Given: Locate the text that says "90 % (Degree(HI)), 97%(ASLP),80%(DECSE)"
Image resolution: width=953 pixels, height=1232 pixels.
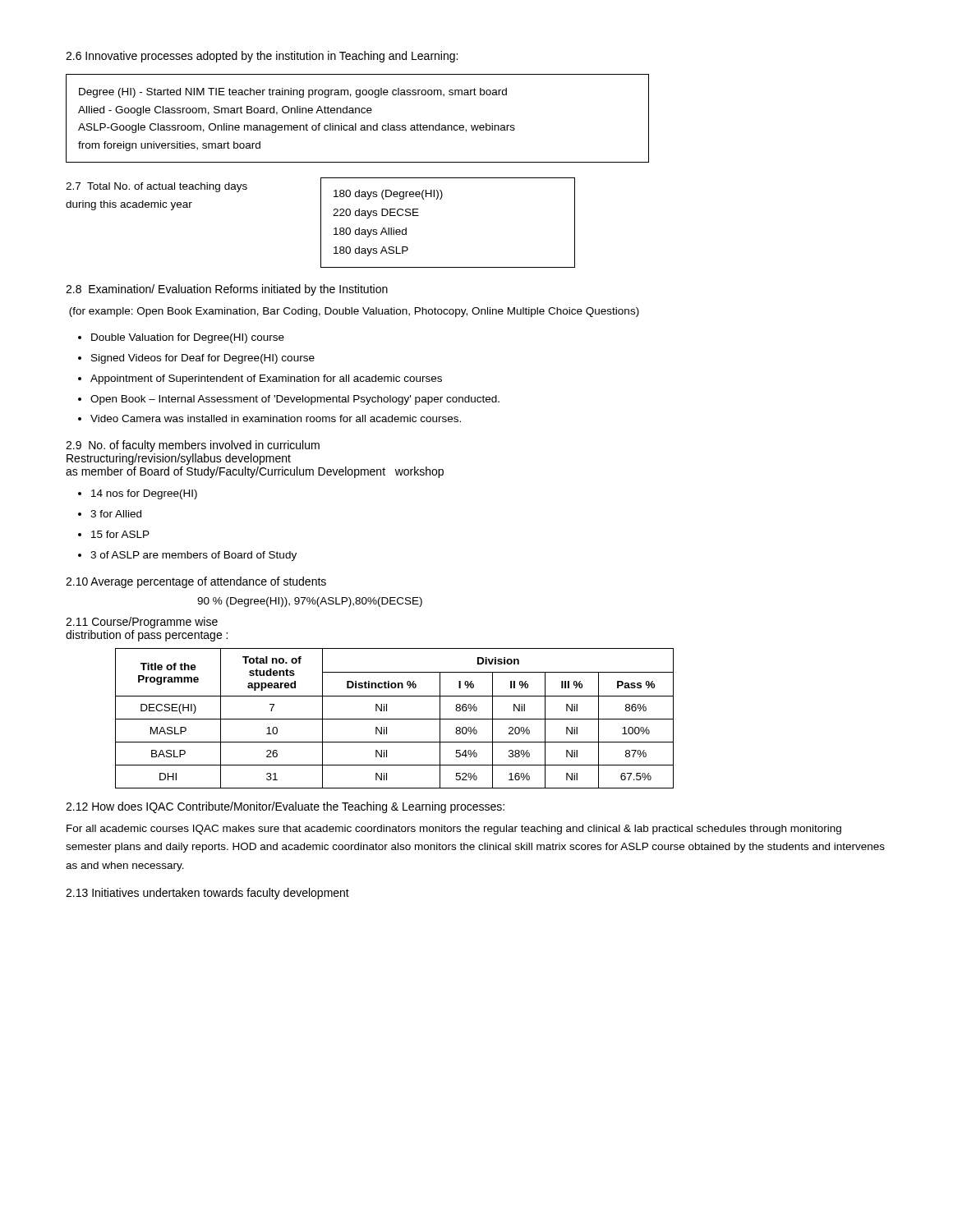Looking at the screenshot, I should point(310,601).
